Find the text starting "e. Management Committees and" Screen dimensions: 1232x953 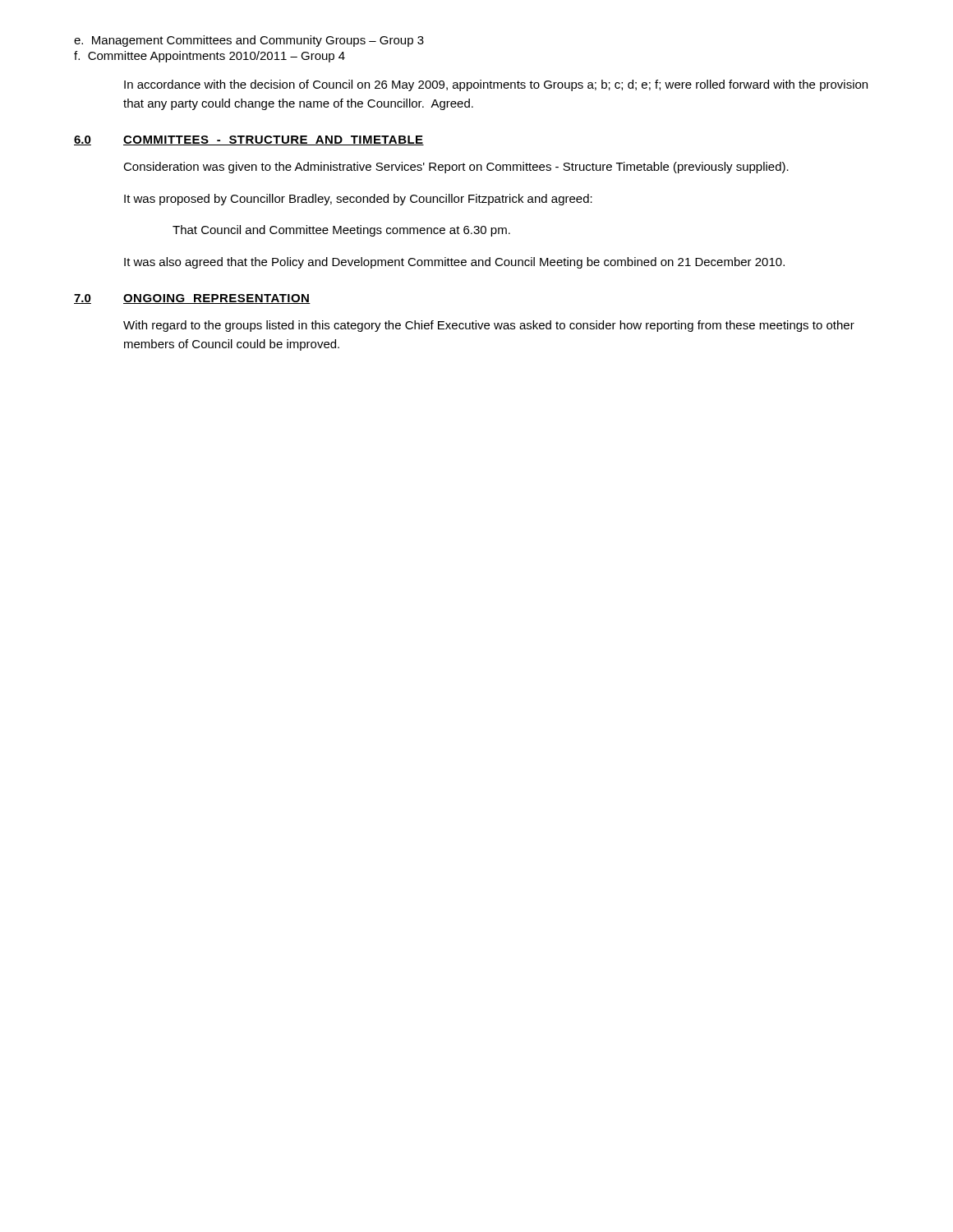click(x=249, y=40)
